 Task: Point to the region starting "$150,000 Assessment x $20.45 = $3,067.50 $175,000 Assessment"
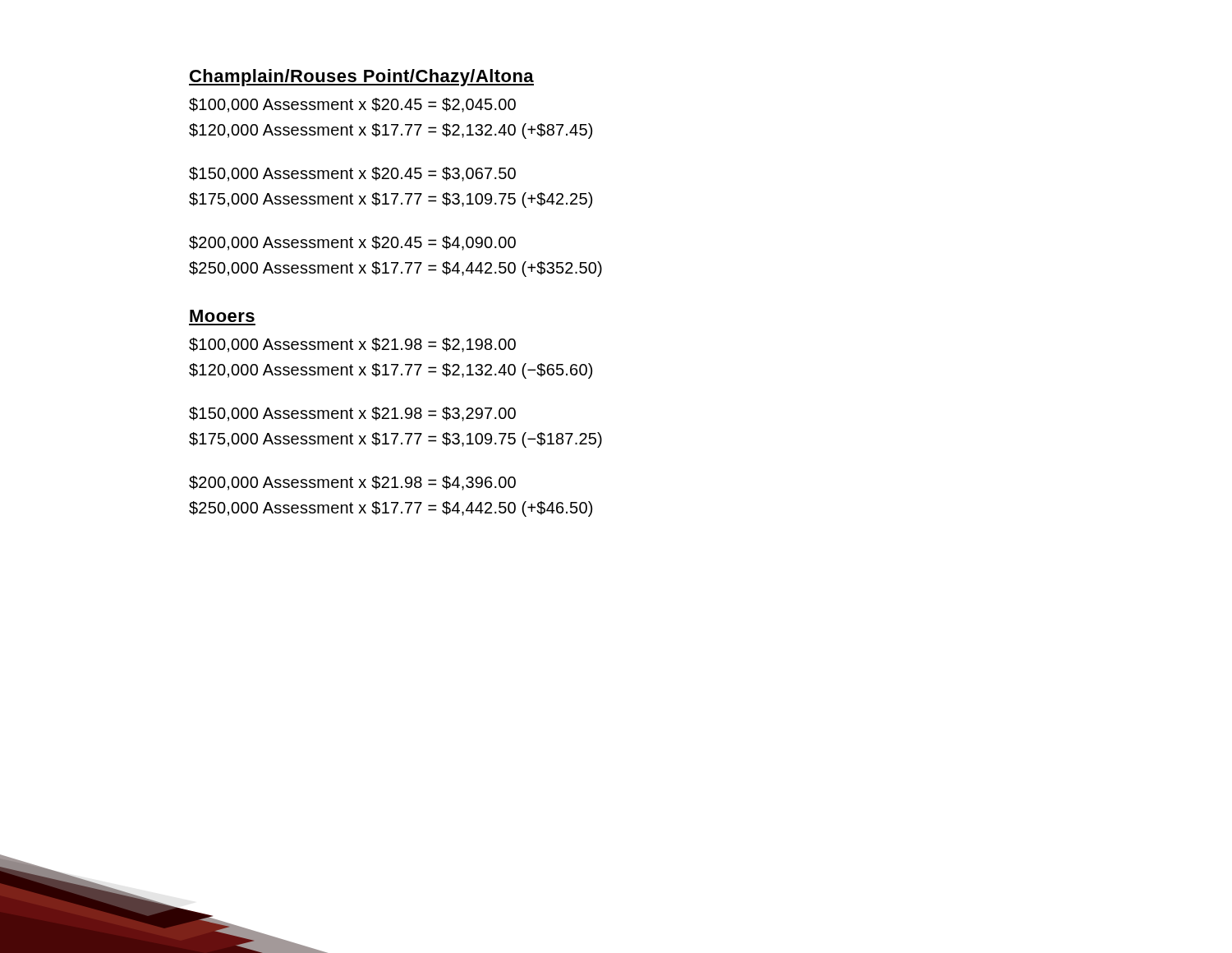click(600, 187)
